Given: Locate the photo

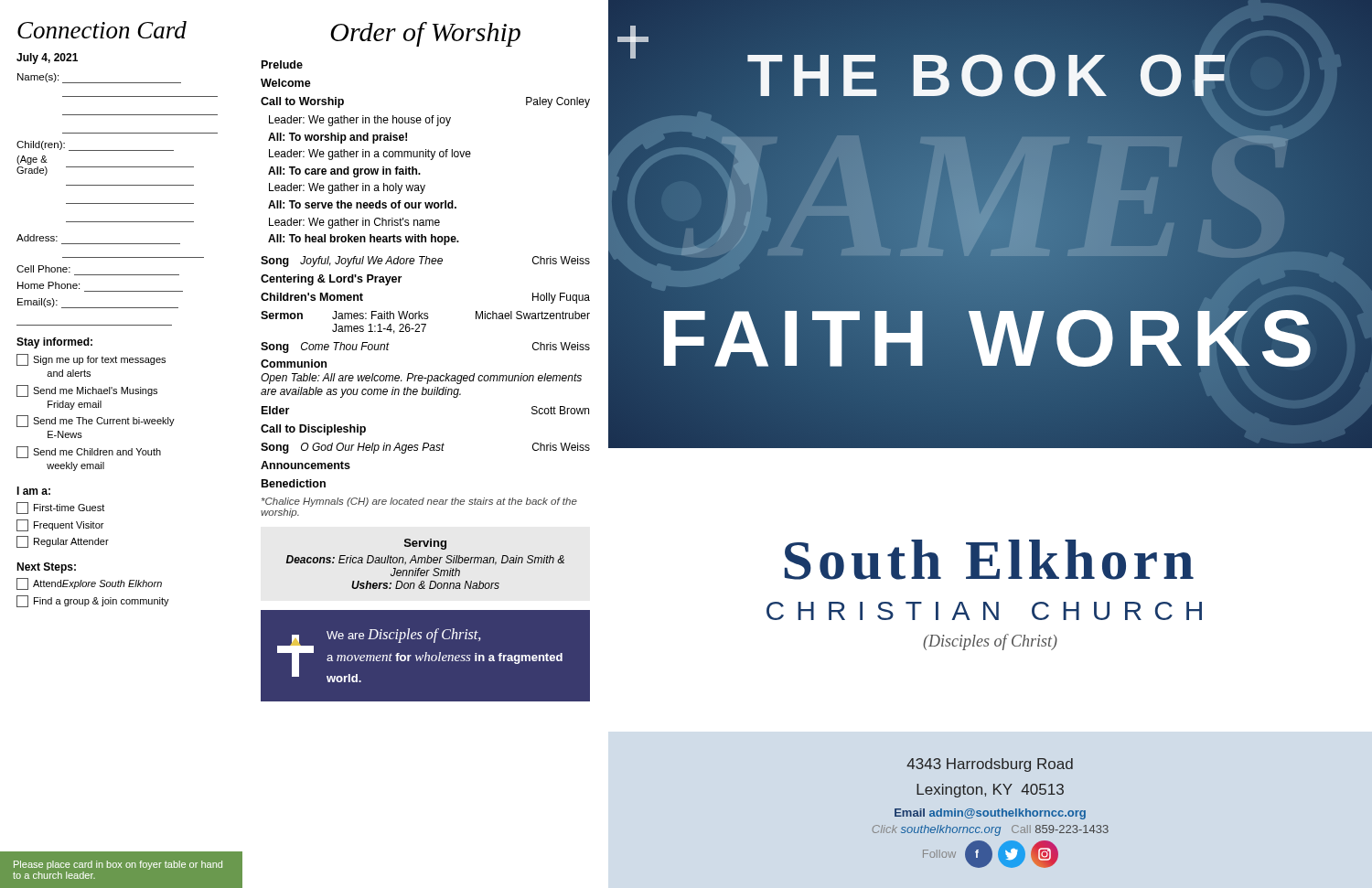Looking at the screenshot, I should [990, 224].
